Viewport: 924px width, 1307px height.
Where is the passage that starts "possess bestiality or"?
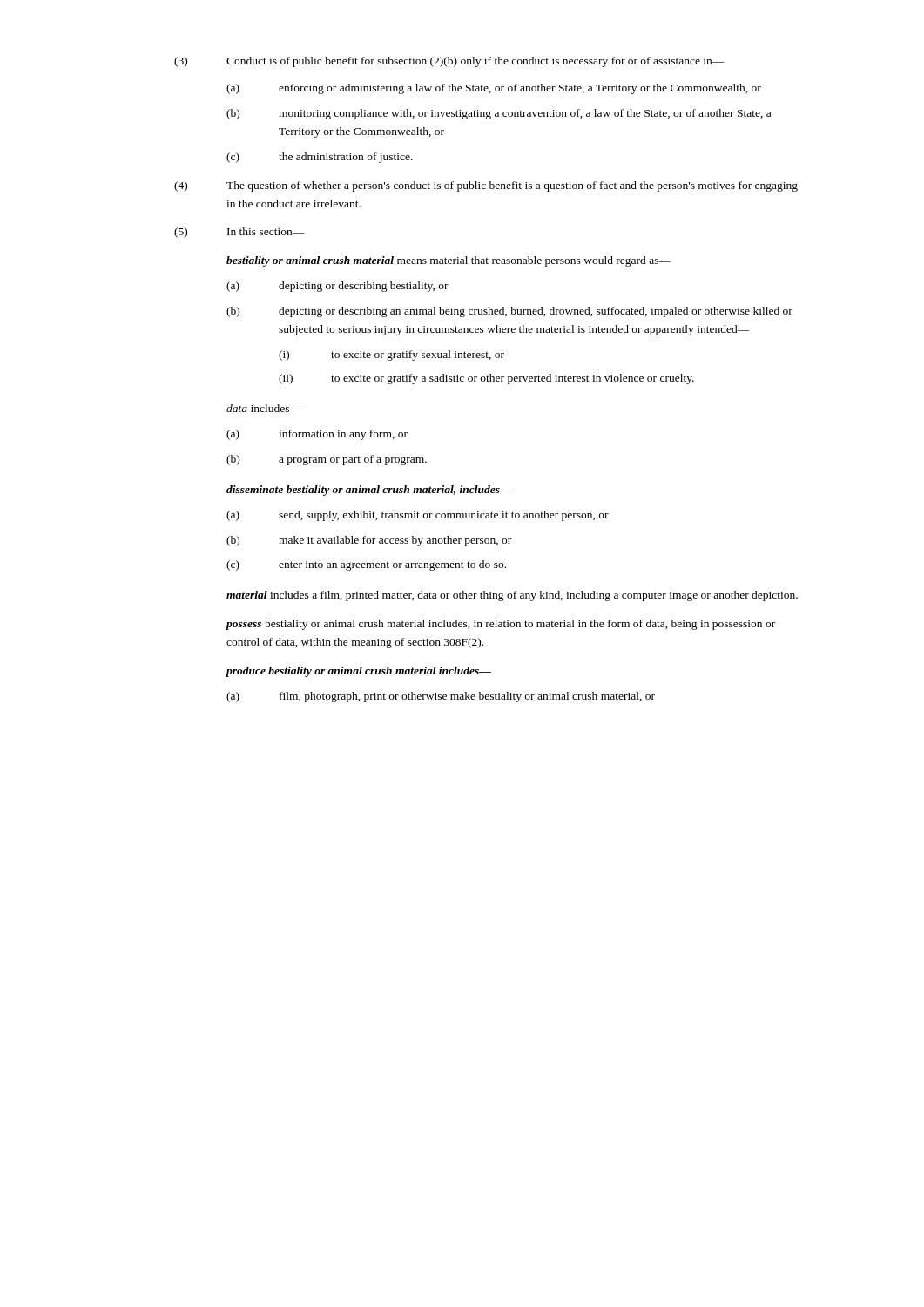click(501, 633)
